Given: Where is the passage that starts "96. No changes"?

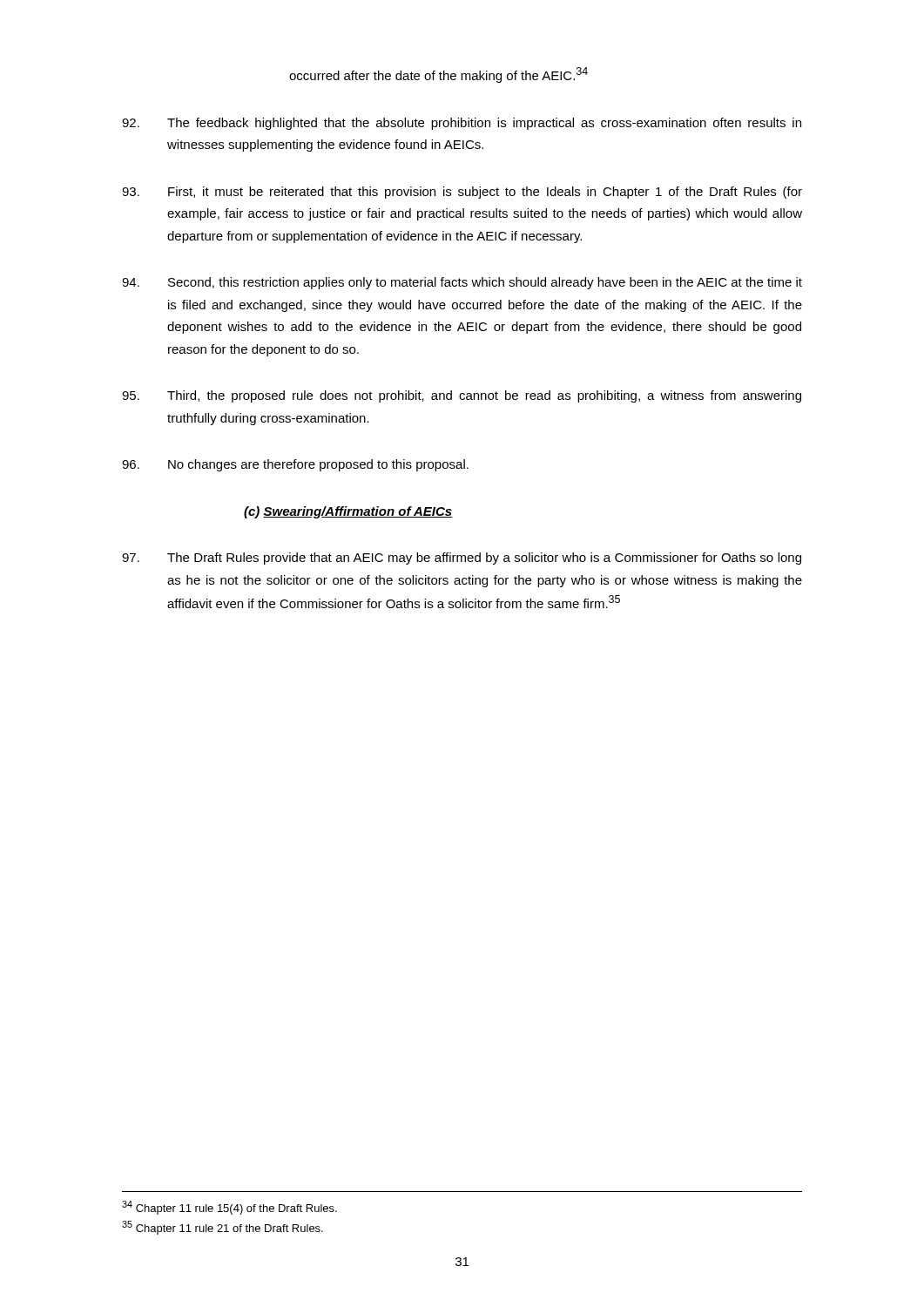Looking at the screenshot, I should point(462,464).
